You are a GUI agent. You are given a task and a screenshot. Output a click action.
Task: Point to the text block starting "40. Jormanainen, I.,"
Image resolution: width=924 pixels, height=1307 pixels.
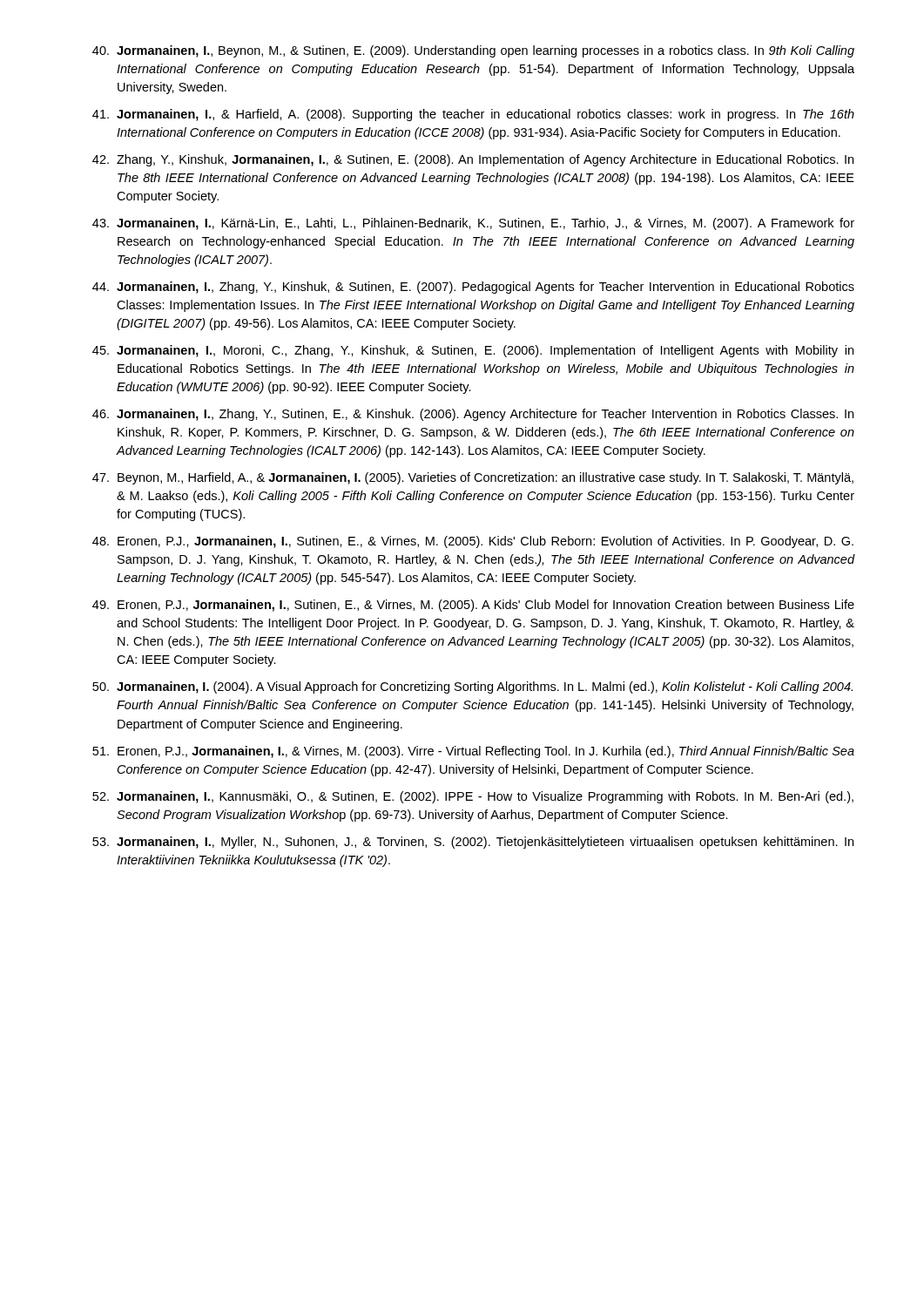(462, 69)
